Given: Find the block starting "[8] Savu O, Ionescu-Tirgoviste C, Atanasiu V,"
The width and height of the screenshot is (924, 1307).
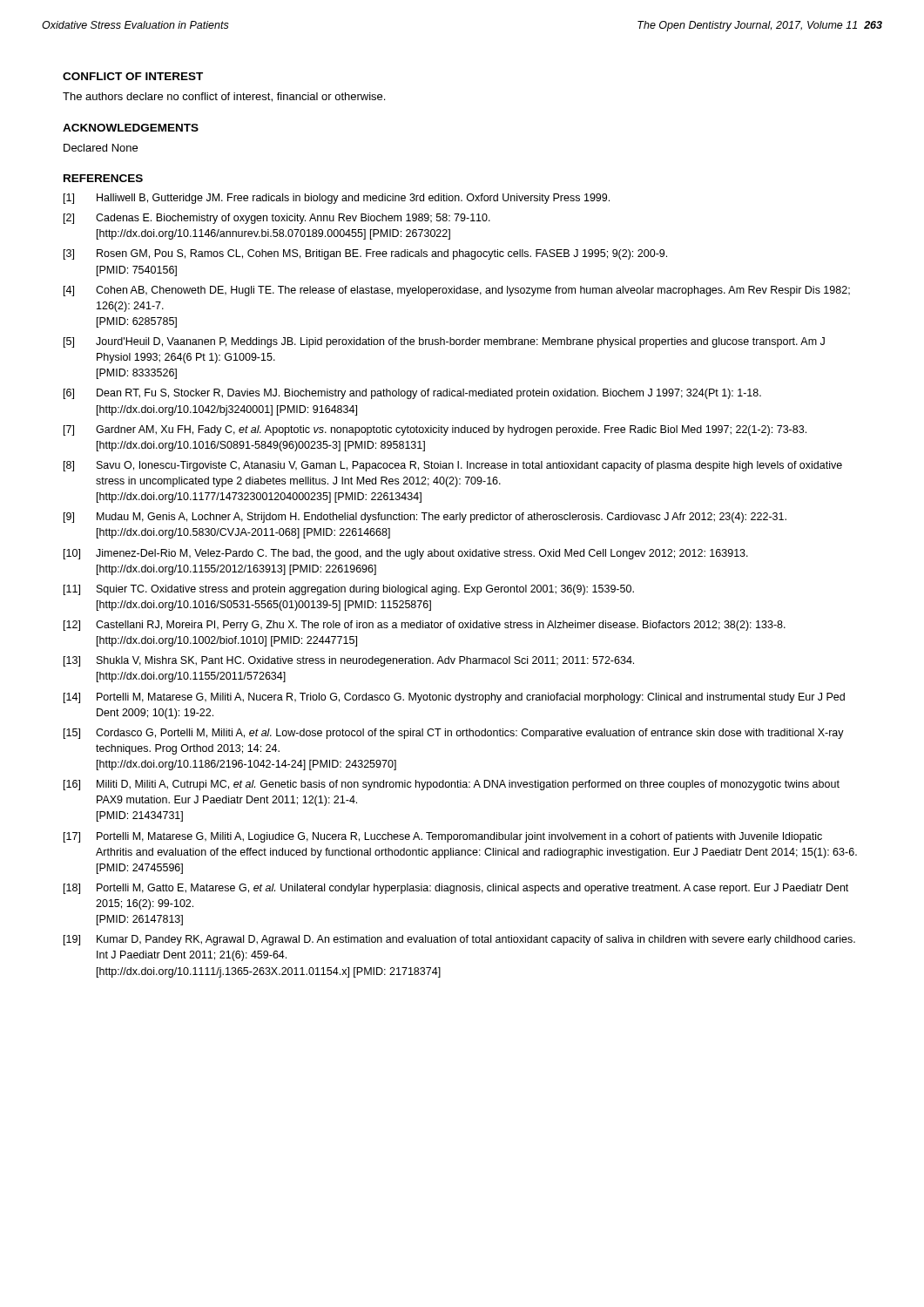Looking at the screenshot, I should coord(462,481).
